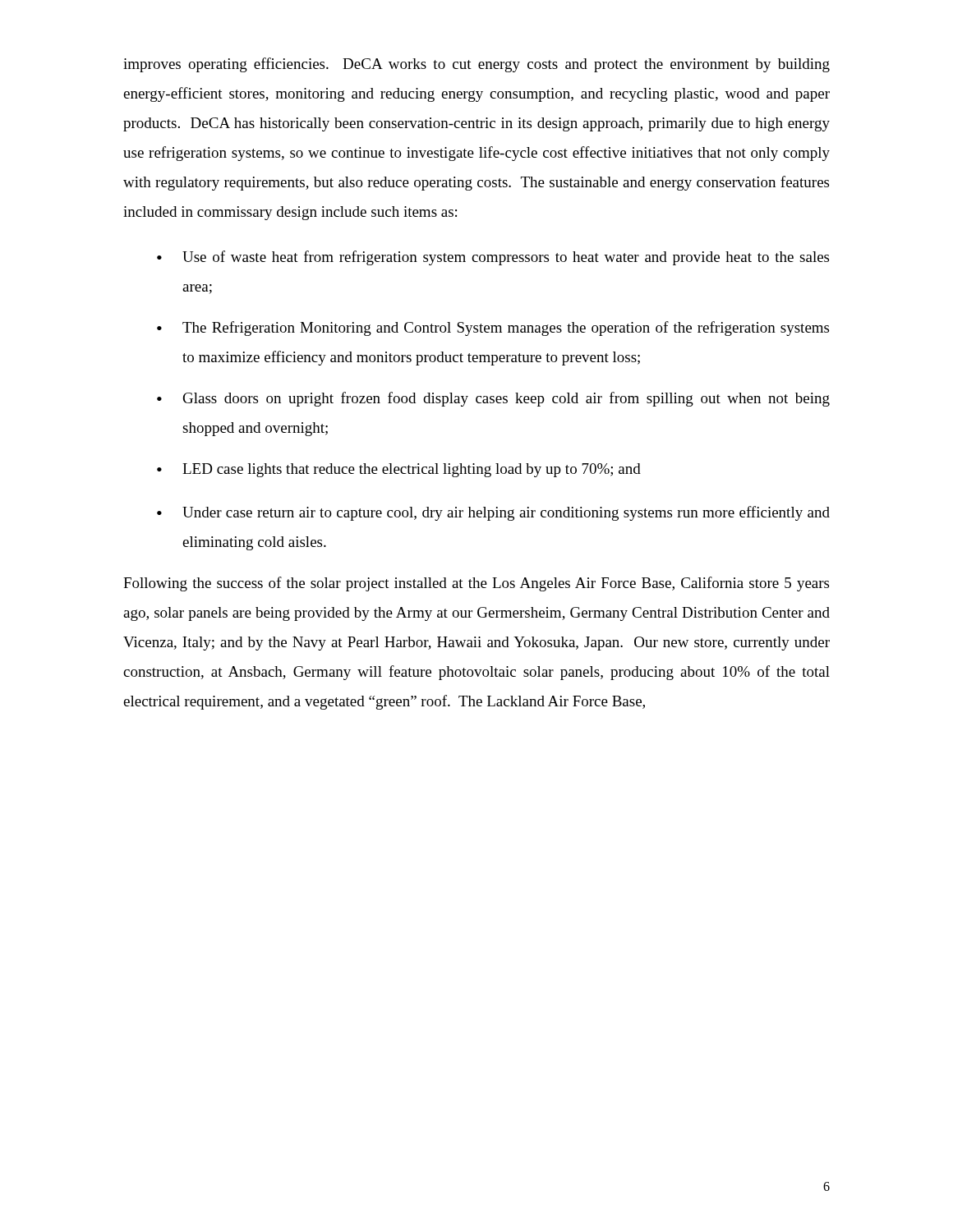Select the list item containing "• The Refrigeration"
Image resolution: width=953 pixels, height=1232 pixels.
click(493, 342)
